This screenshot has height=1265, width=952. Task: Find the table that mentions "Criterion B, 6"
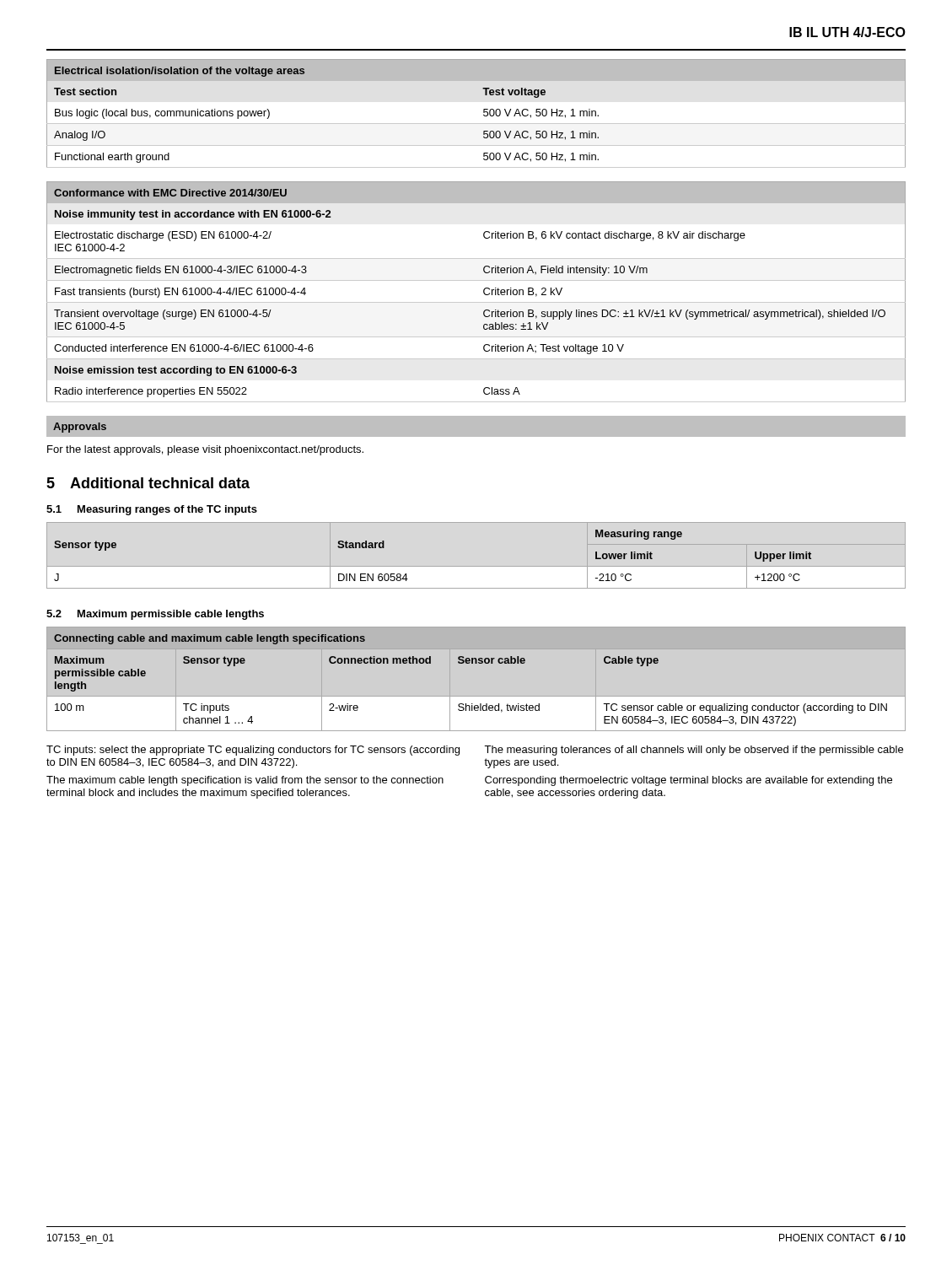(476, 292)
